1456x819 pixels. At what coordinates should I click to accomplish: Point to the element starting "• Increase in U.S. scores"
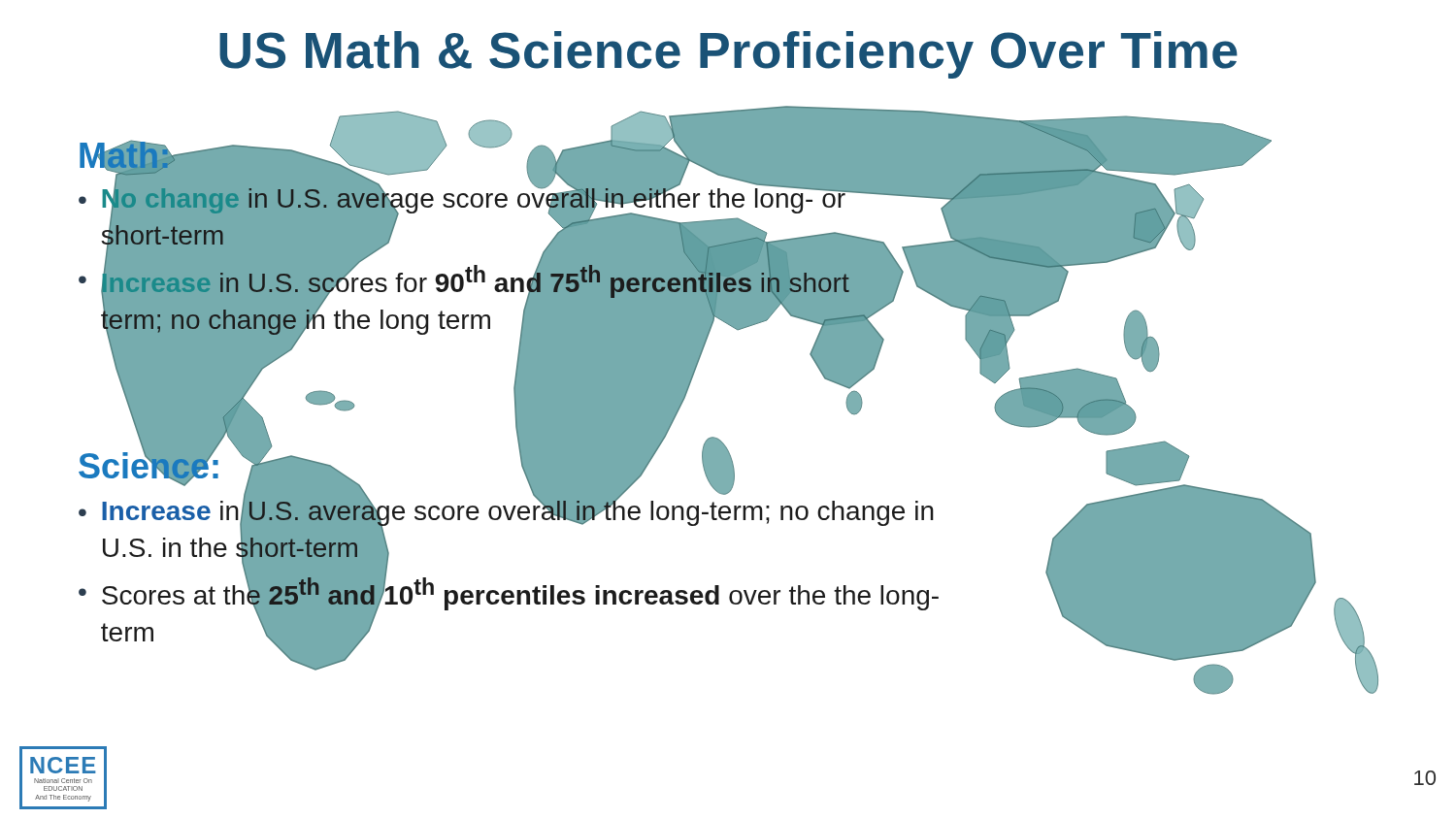[x=490, y=299]
